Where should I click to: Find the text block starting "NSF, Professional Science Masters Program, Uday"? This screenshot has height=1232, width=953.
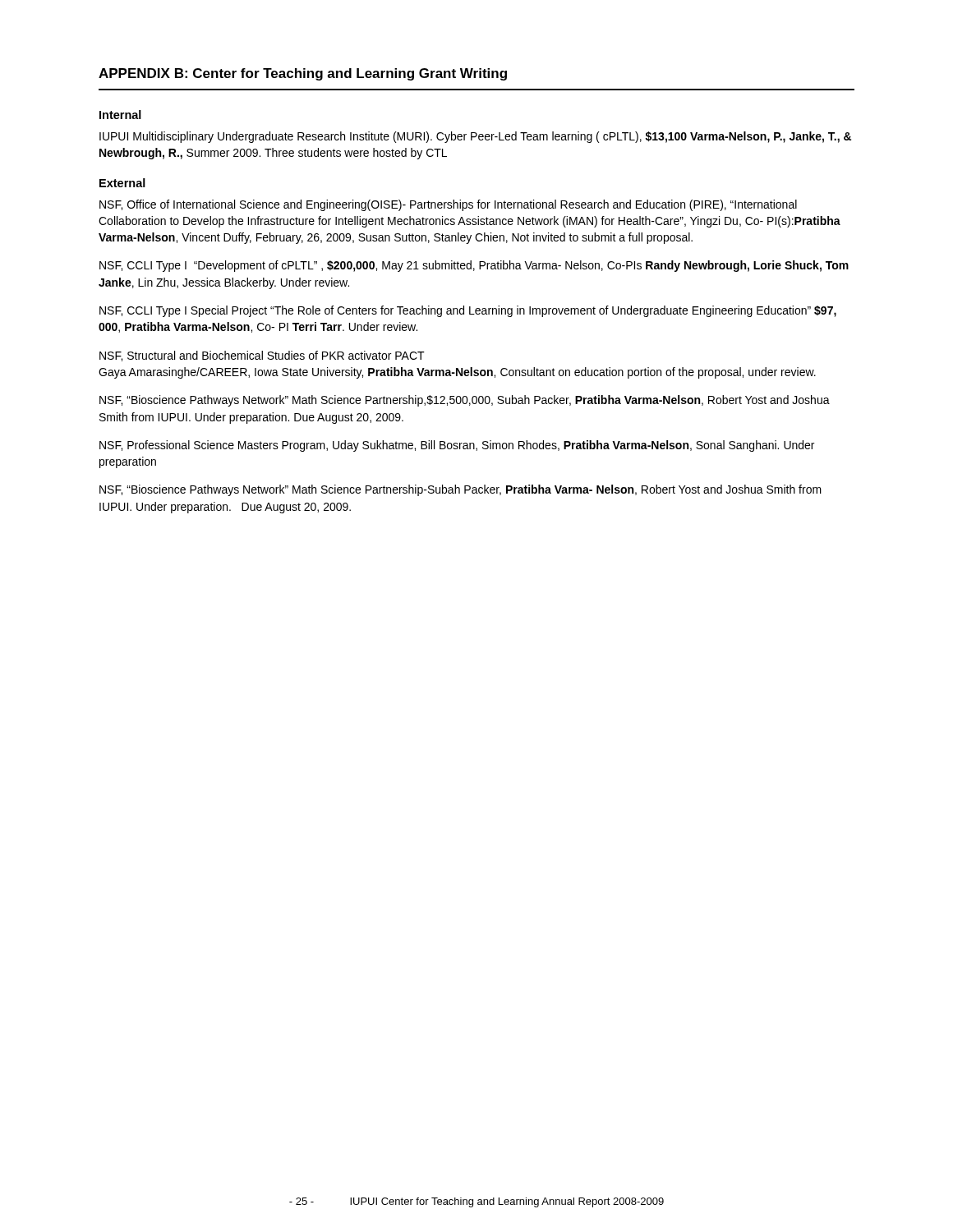(457, 453)
